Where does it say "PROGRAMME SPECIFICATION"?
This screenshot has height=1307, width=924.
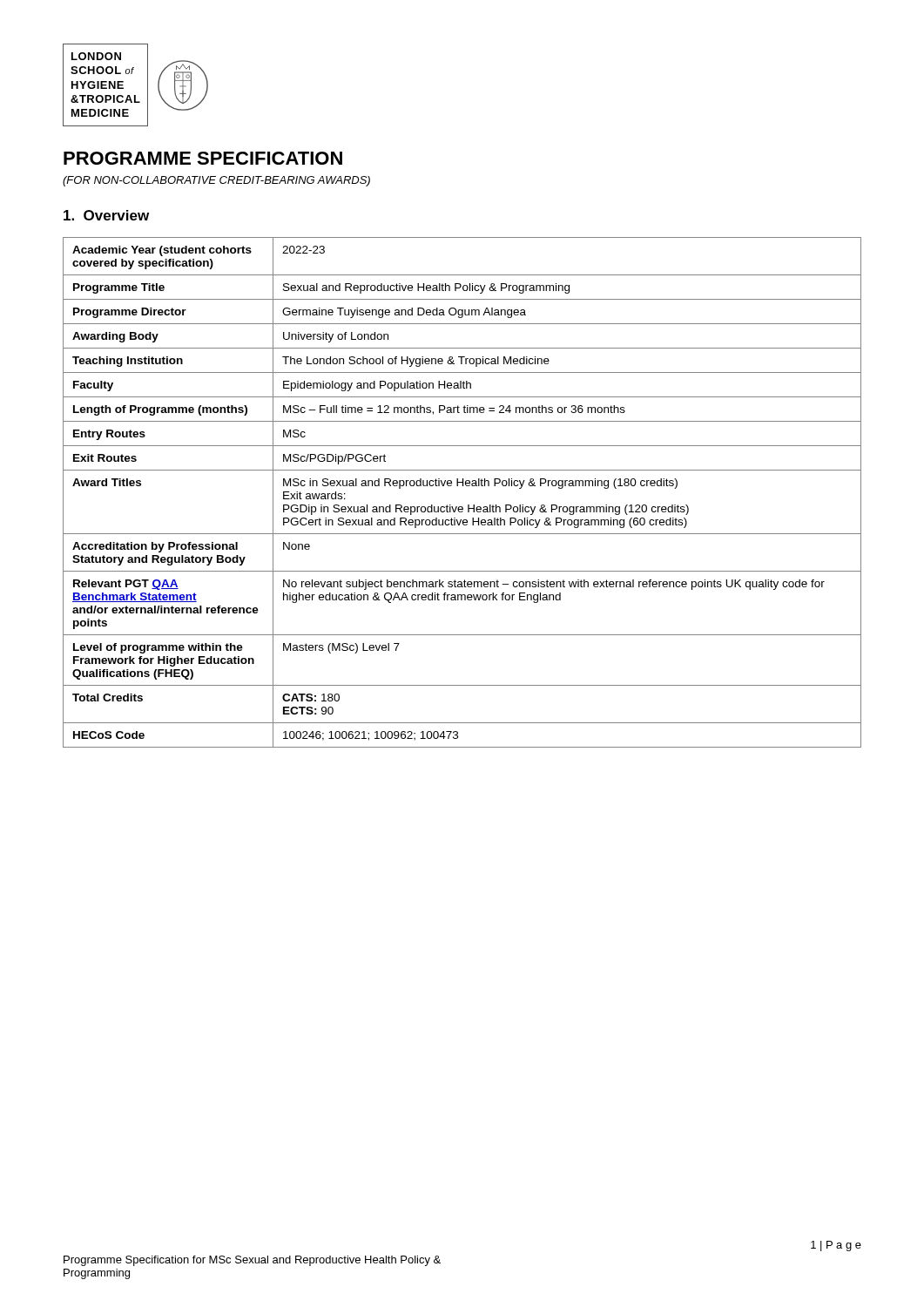pos(203,158)
